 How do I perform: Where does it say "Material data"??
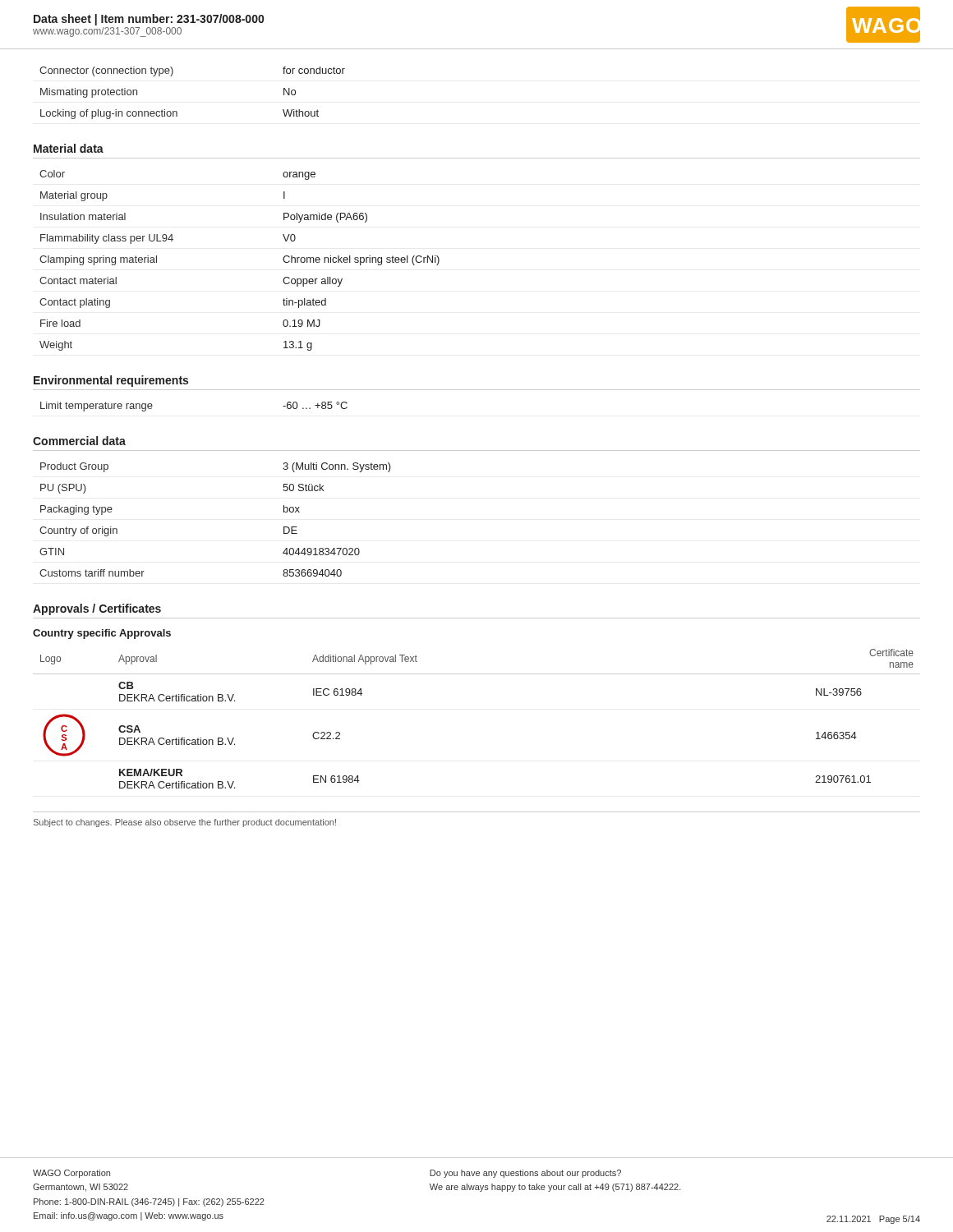(68, 149)
